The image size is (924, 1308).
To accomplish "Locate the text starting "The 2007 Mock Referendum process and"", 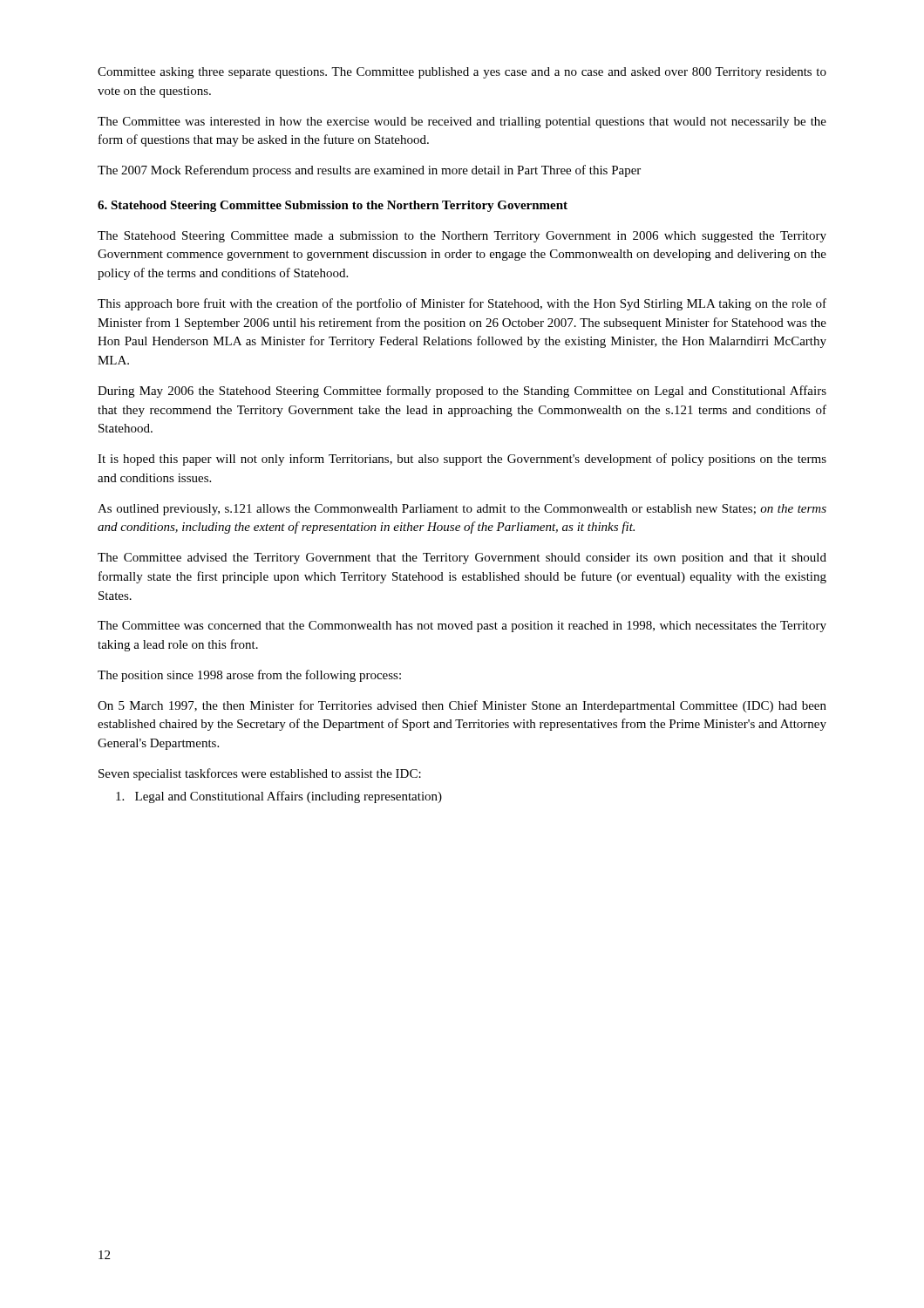I will [x=369, y=170].
